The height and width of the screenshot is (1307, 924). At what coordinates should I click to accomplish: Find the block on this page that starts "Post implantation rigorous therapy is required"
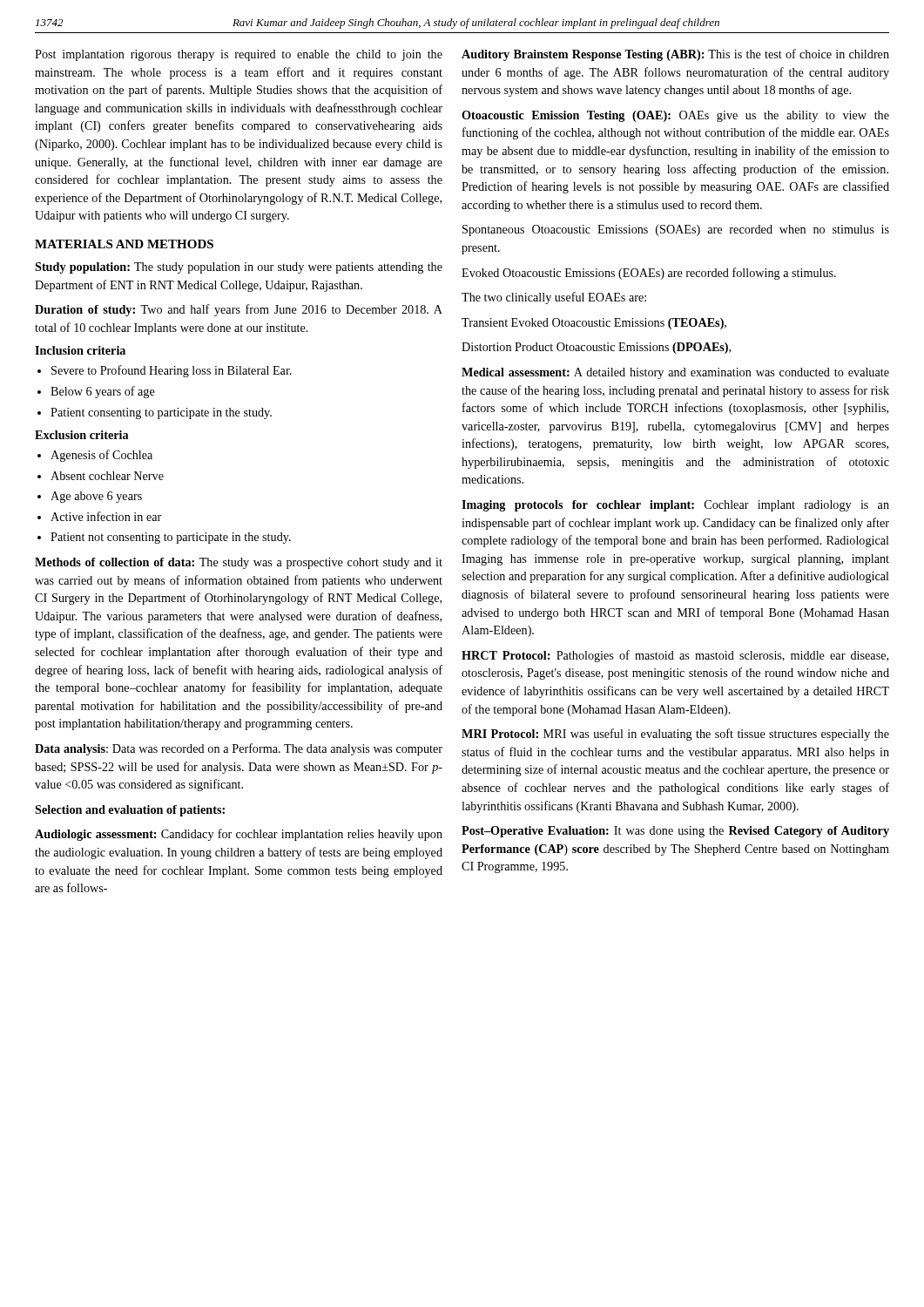click(x=239, y=135)
